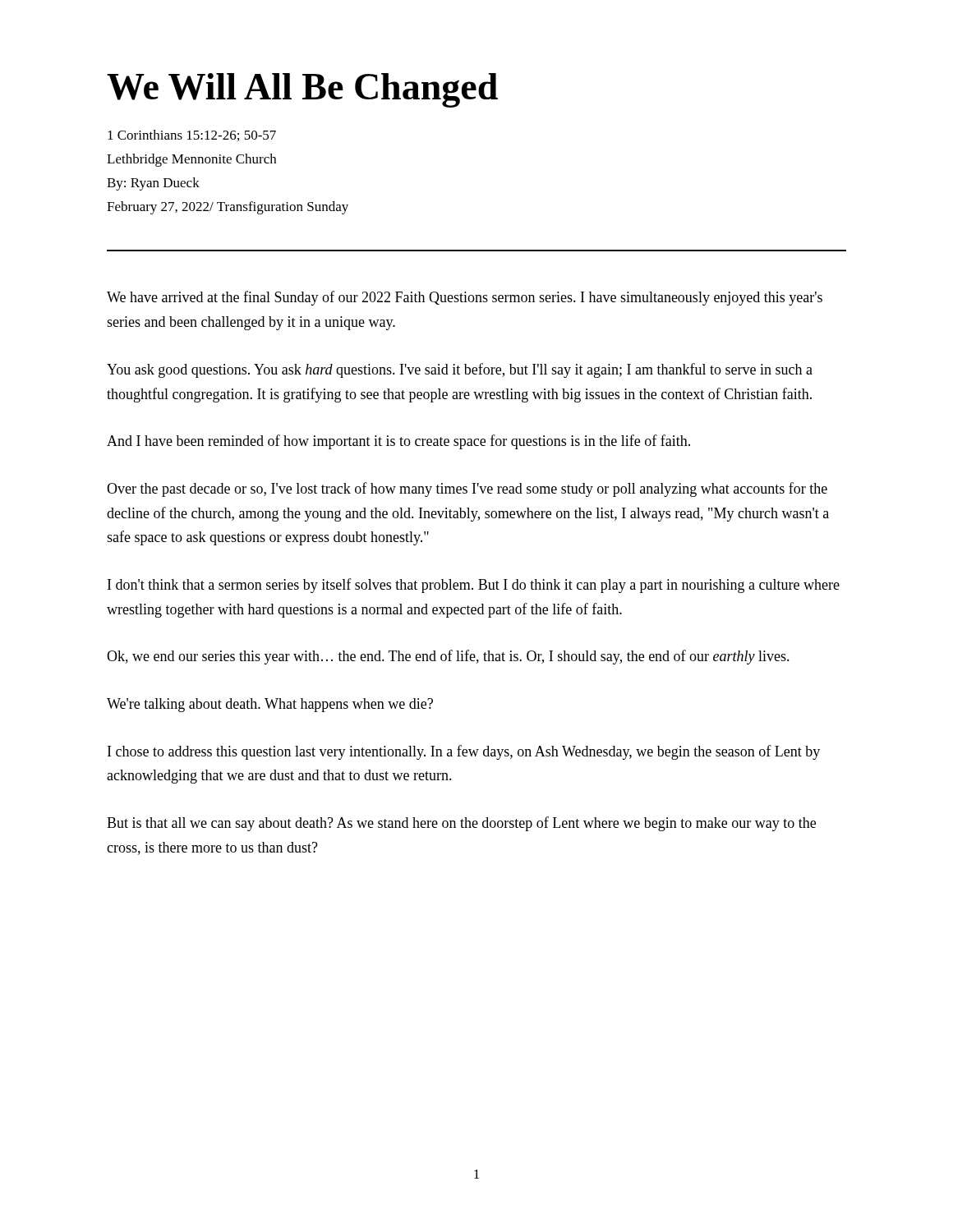The height and width of the screenshot is (1232, 953).
Task: Select the passage starting "Ok, we end our"
Action: (448, 657)
